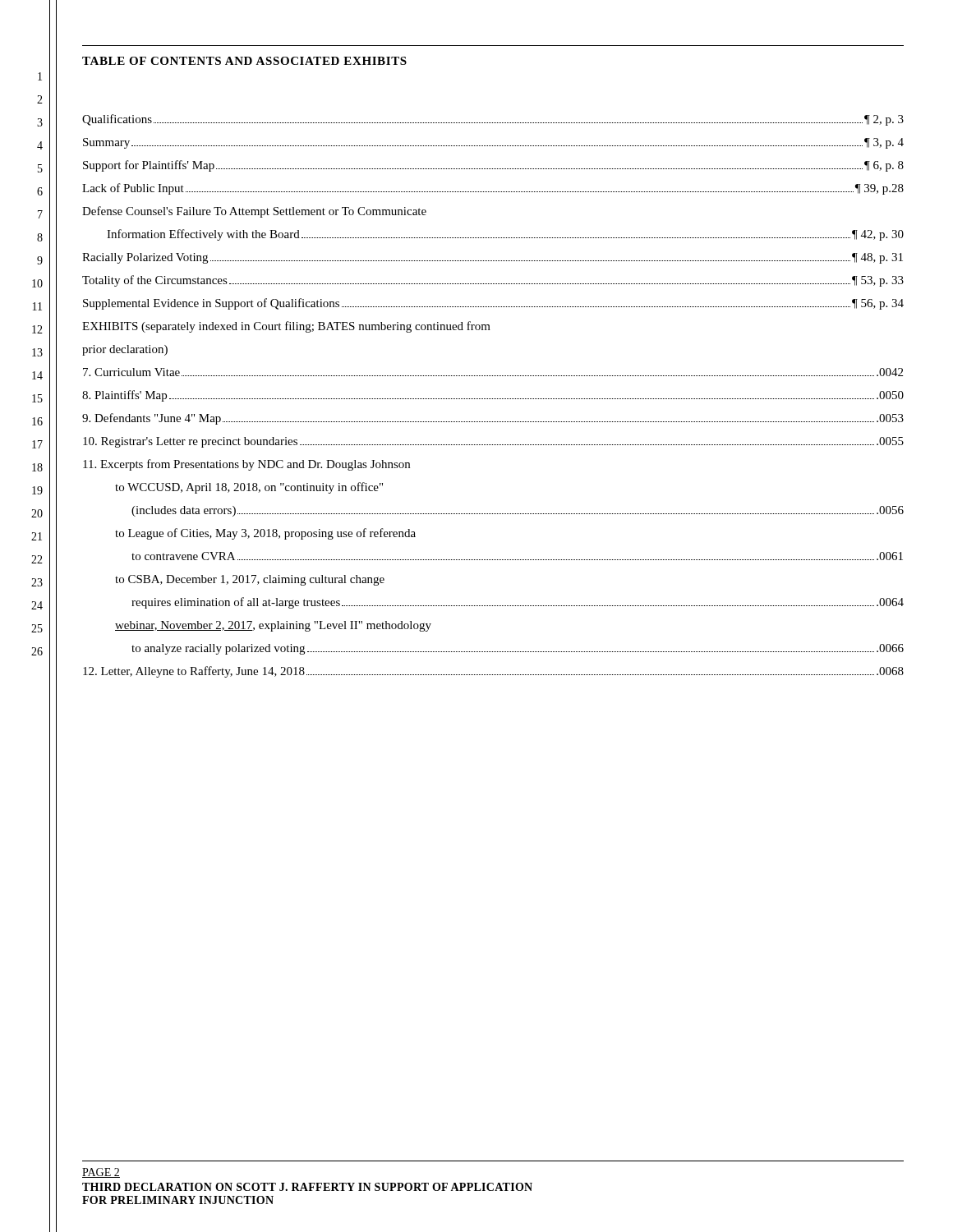This screenshot has height=1232, width=953.
Task: Click on the list item that reads "Totality of the Circumstances ¶ 53,"
Action: pos(493,280)
